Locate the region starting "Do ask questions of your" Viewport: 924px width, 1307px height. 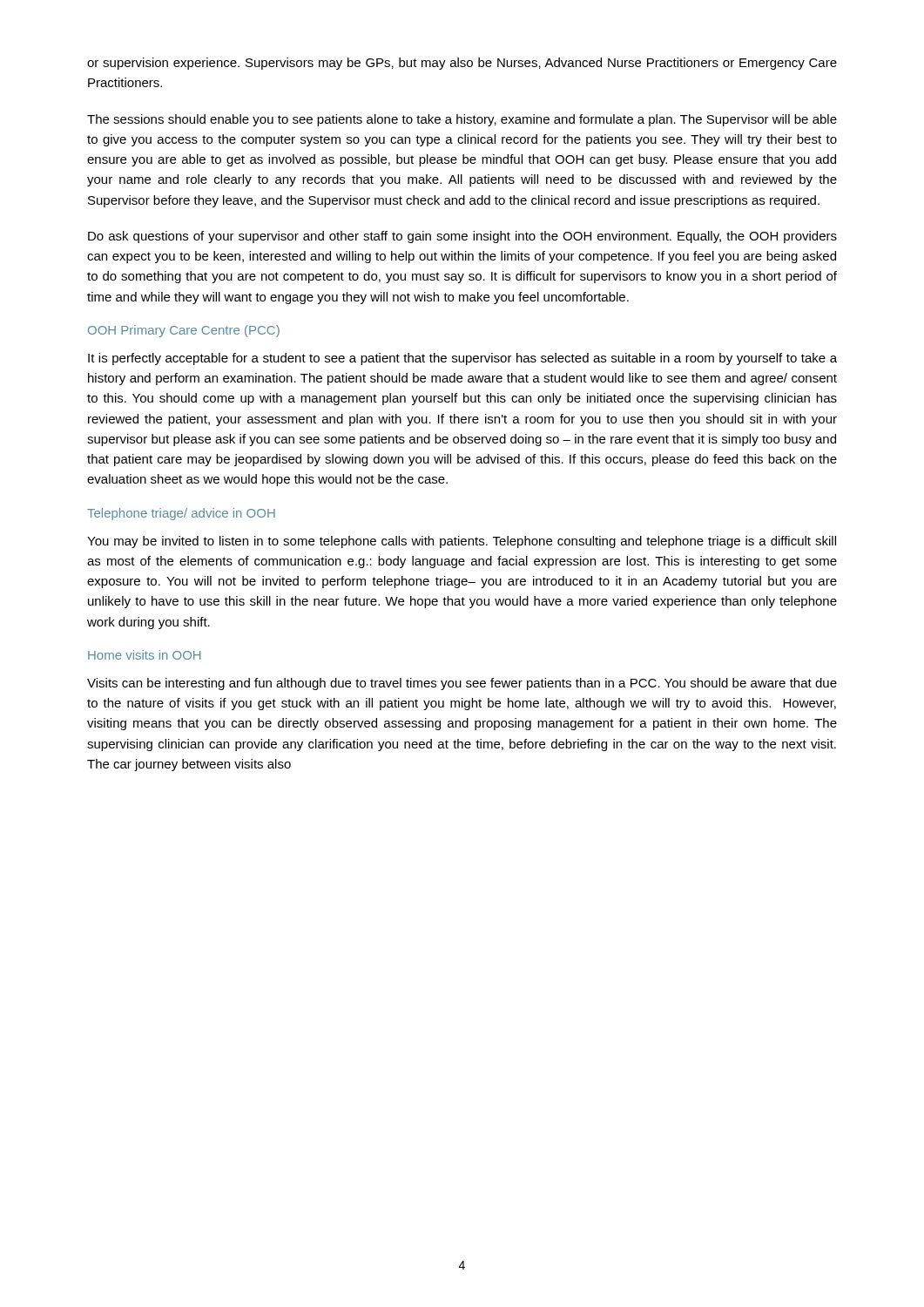462,266
